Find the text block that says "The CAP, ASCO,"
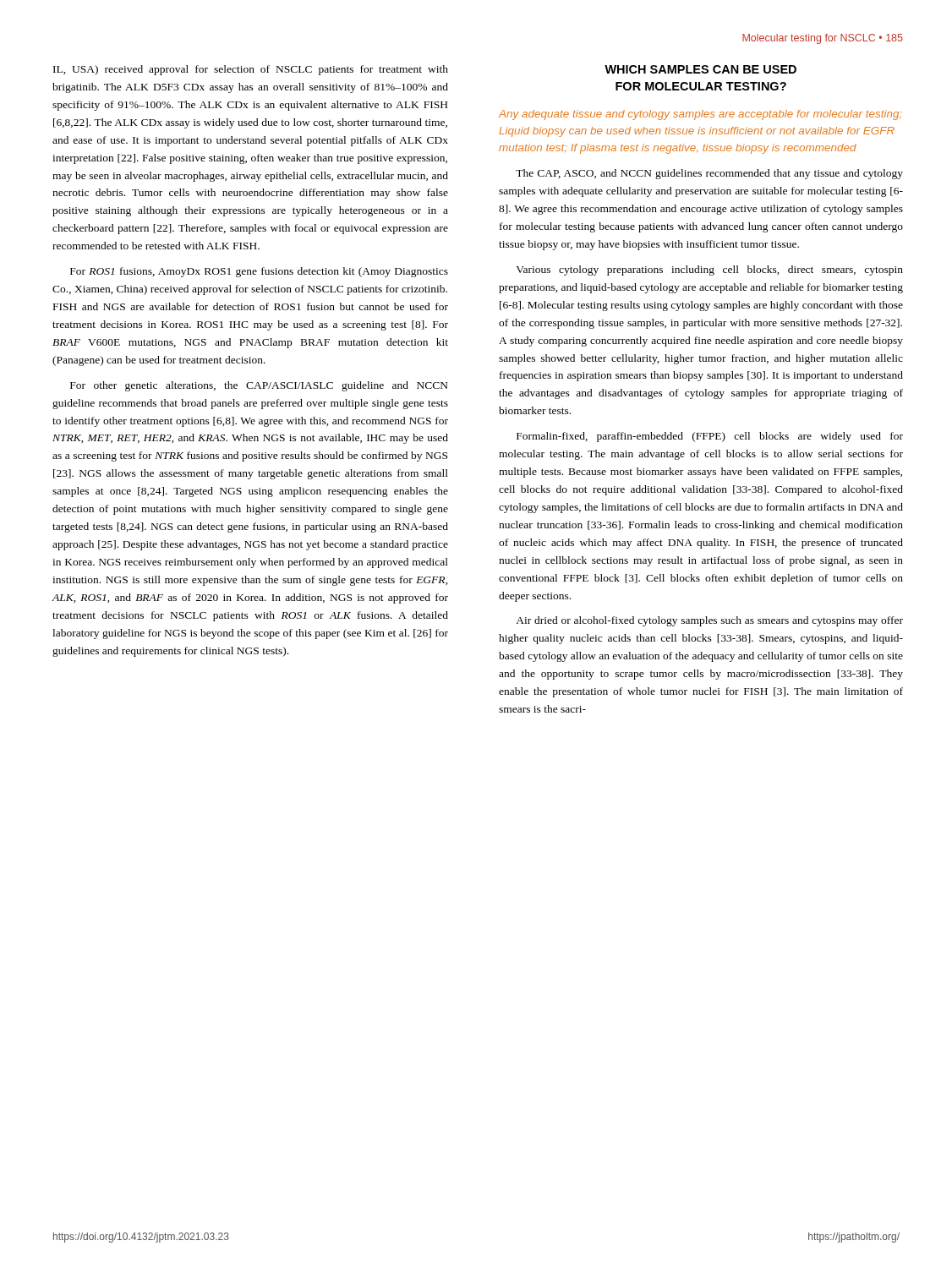Viewport: 952px width, 1268px height. 701,209
